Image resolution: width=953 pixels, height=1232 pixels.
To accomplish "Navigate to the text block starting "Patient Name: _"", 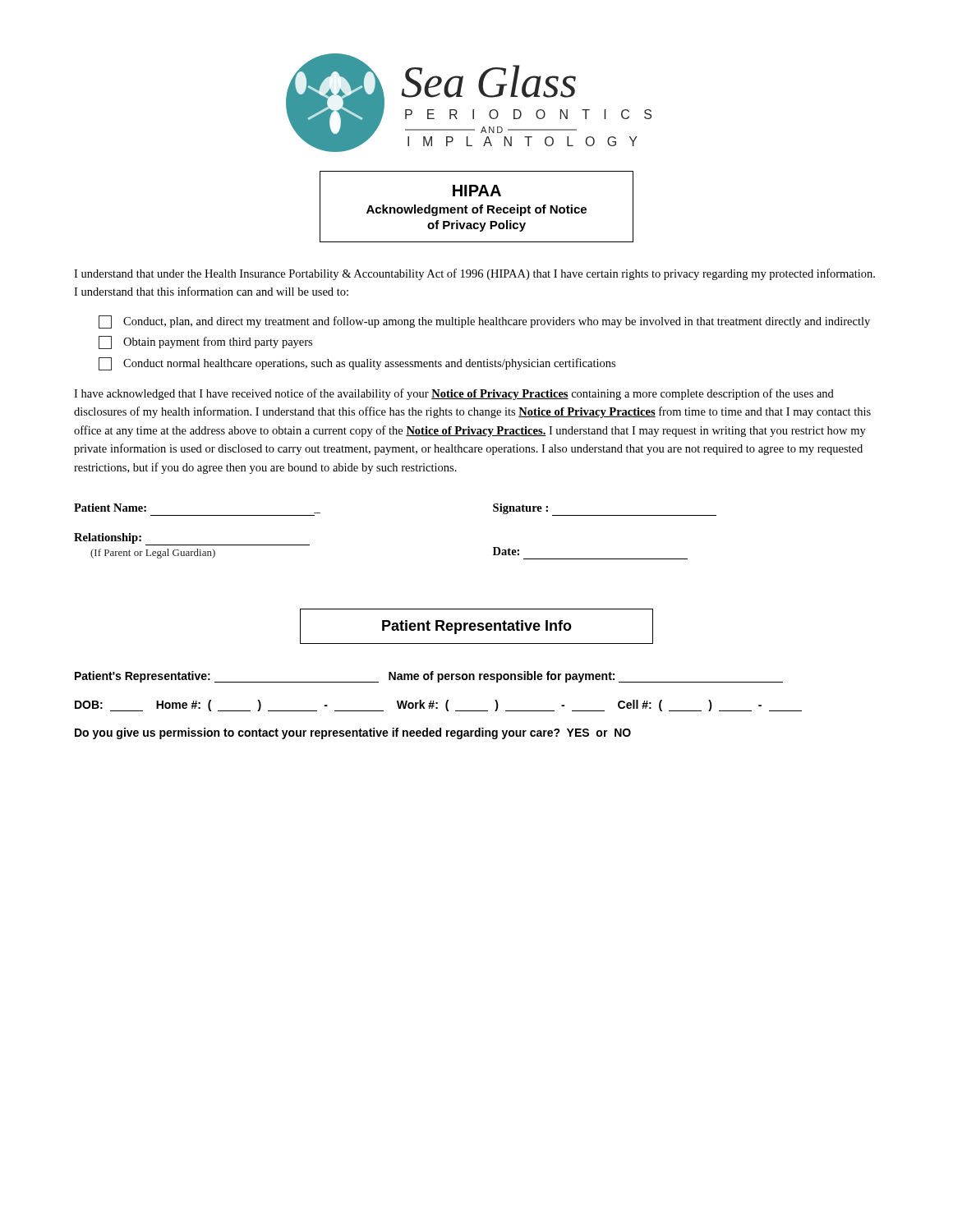I will (x=145, y=510).
